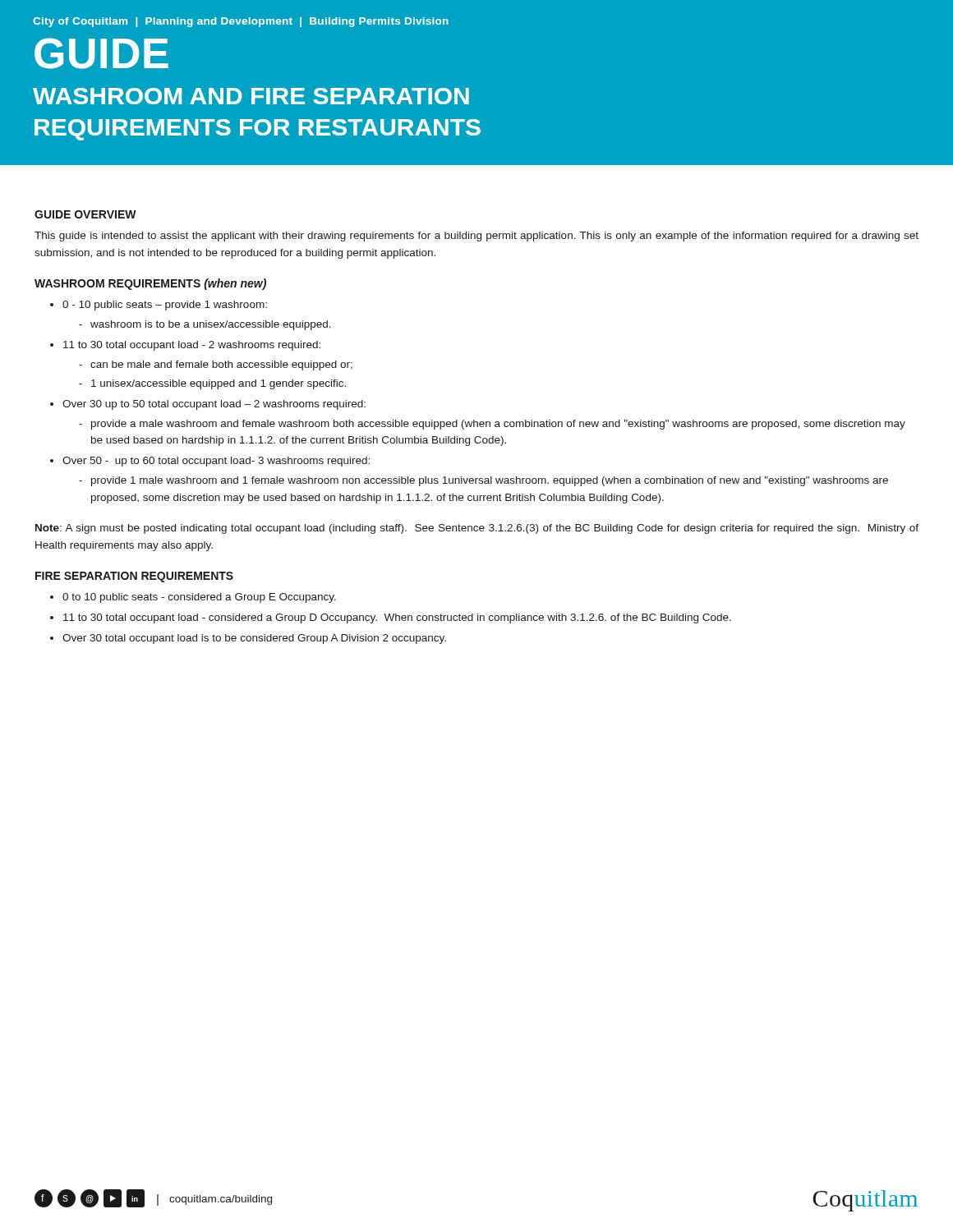Point to the block beginning "Over 50 - up to 60 total occupant"
The image size is (953, 1232).
490,481
